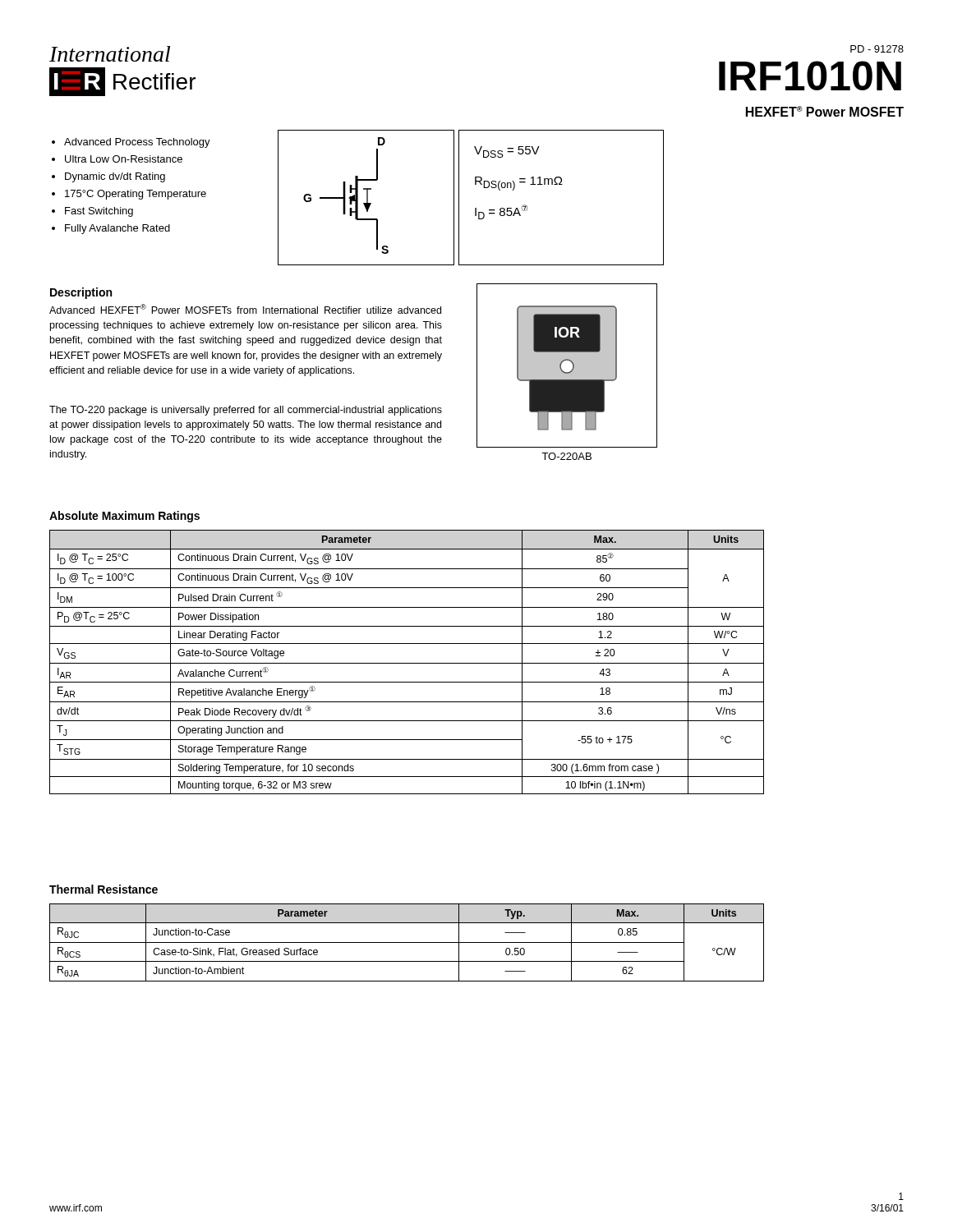Find the block on this page that starts "VDSS = 55V"
This screenshot has width=953, height=1232.
(561, 182)
